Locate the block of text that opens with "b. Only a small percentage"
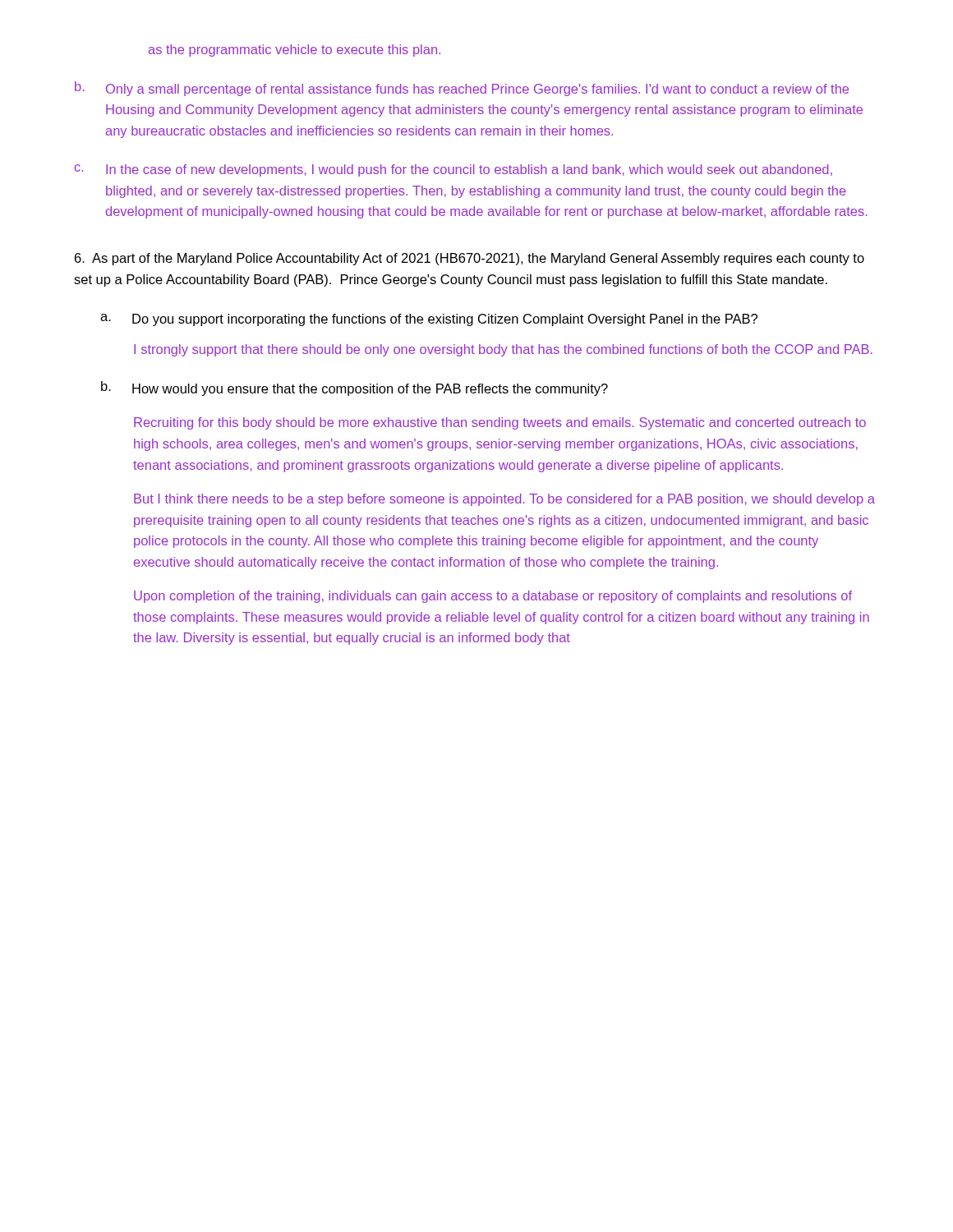 coord(476,110)
